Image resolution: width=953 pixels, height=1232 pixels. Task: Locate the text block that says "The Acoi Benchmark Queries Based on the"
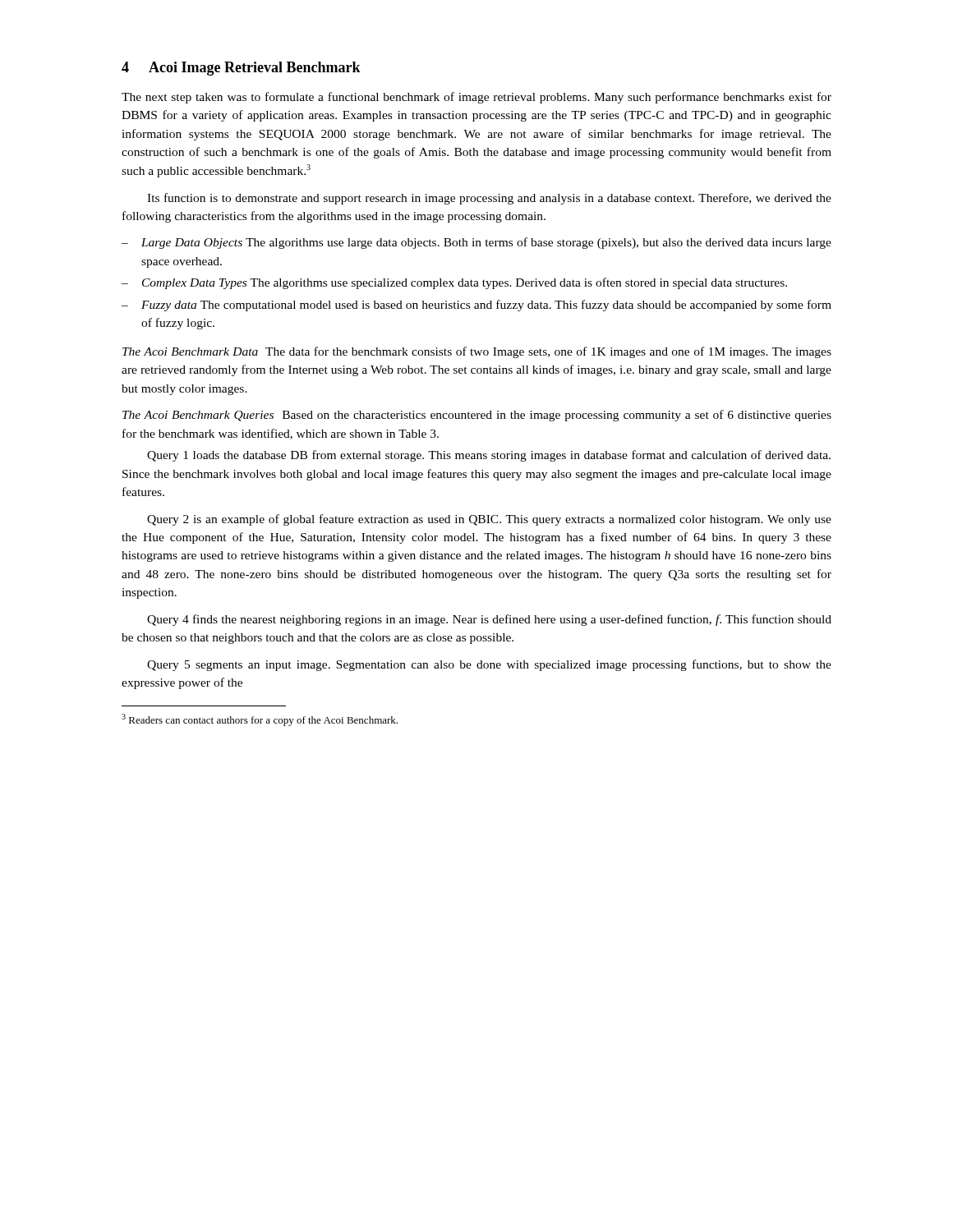click(x=476, y=424)
